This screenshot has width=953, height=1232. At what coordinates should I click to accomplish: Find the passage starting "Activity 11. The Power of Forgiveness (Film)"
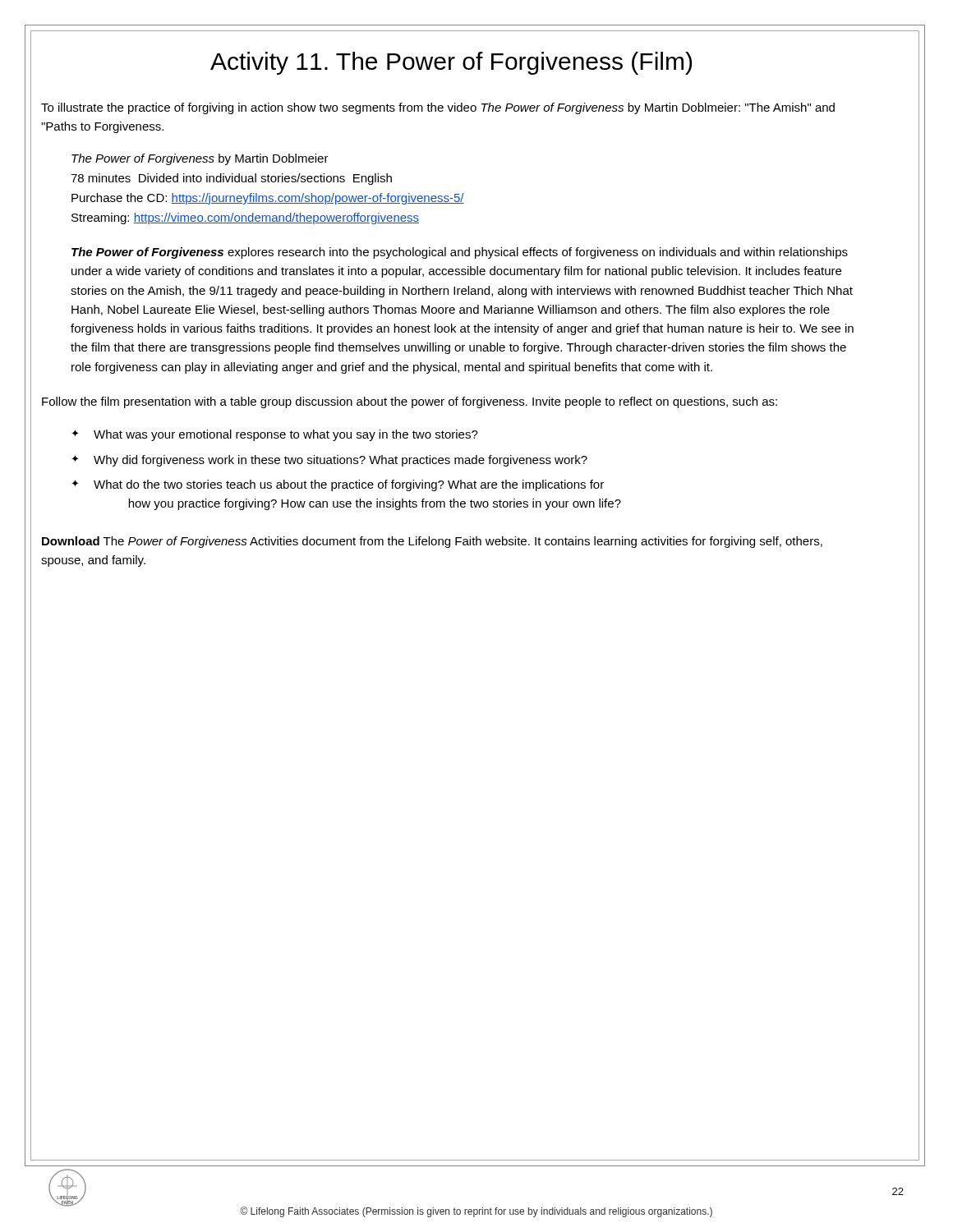coord(452,62)
